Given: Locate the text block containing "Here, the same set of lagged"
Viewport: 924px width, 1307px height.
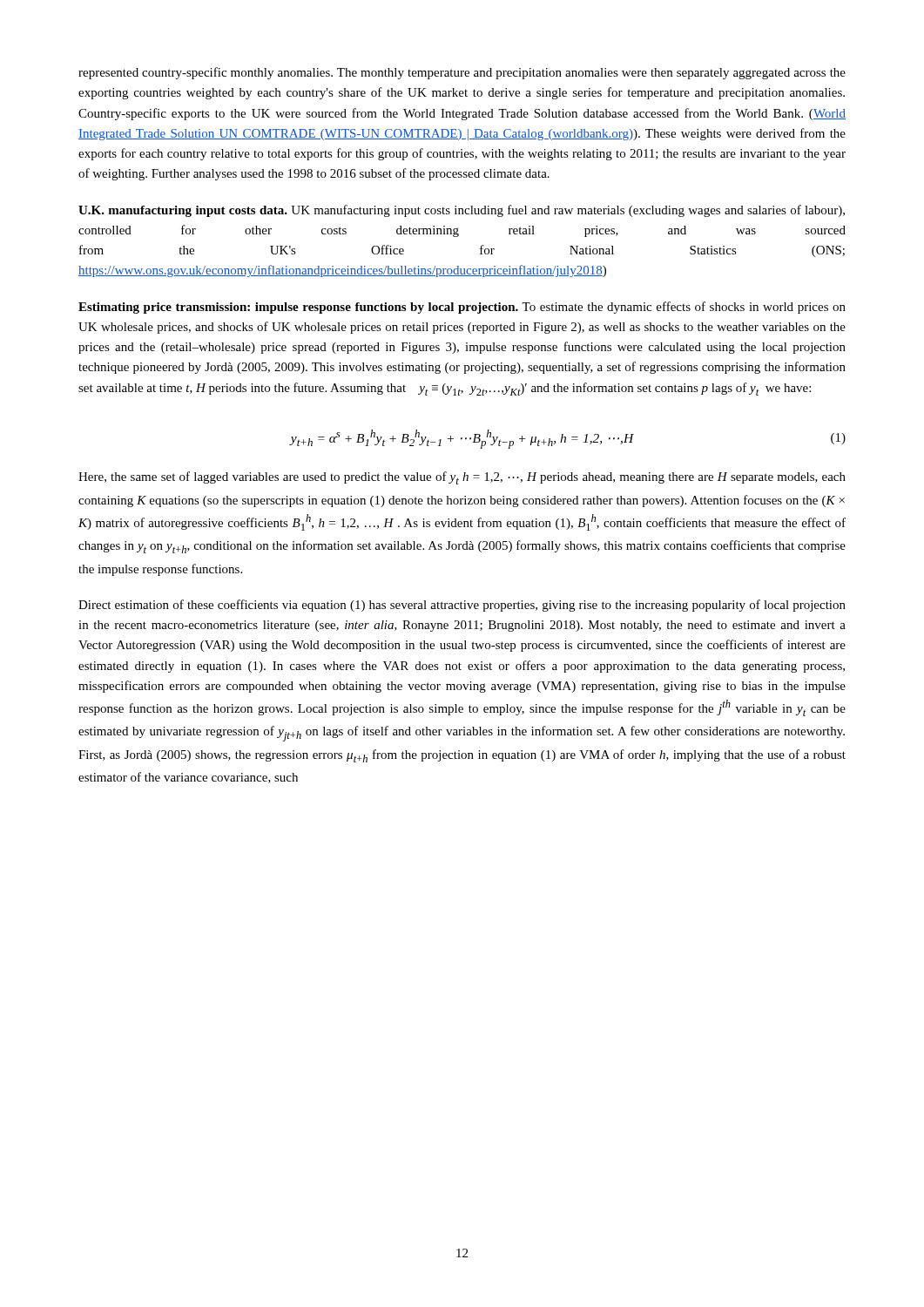Looking at the screenshot, I should (462, 523).
